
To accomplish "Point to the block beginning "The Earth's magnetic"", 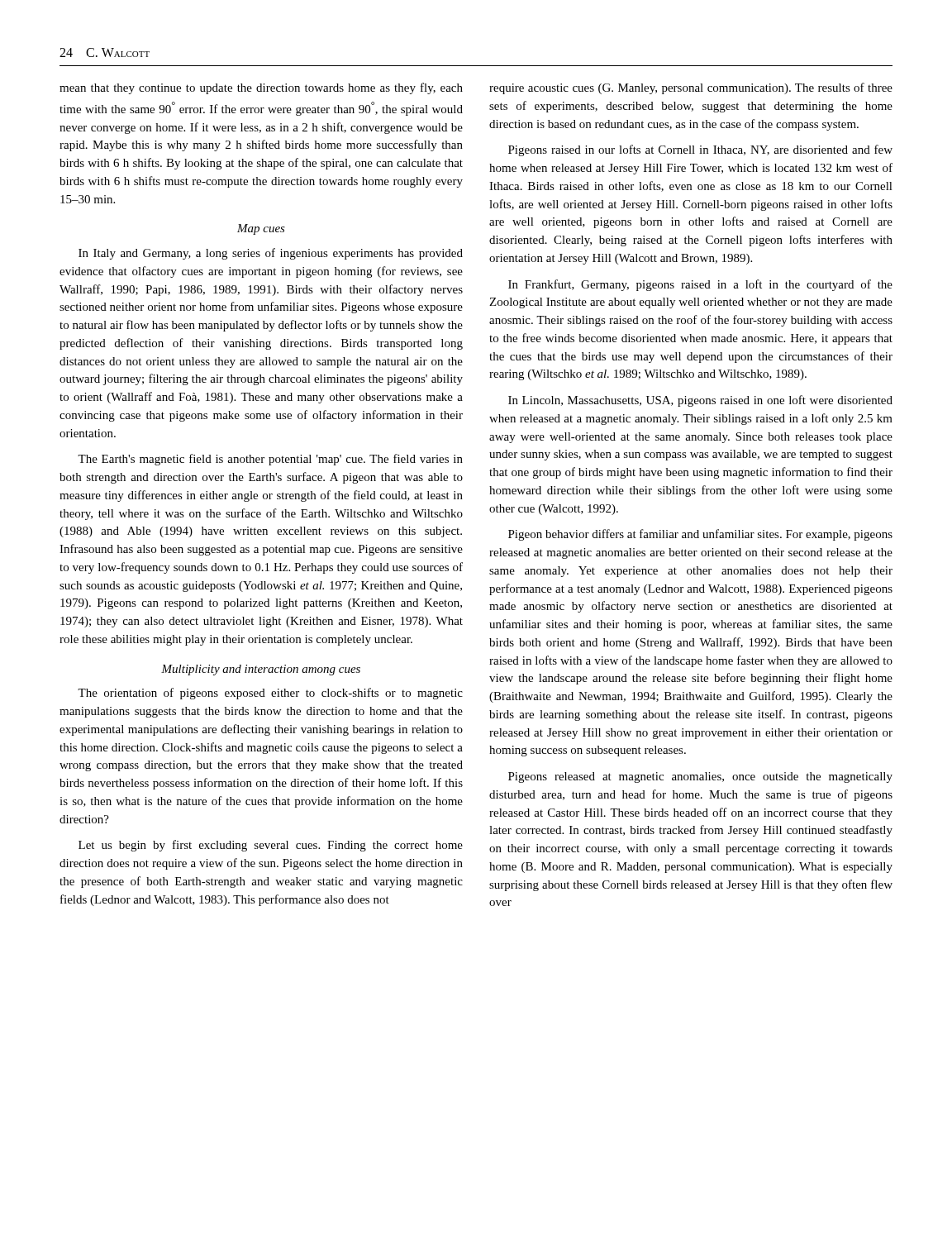I will click(x=261, y=550).
